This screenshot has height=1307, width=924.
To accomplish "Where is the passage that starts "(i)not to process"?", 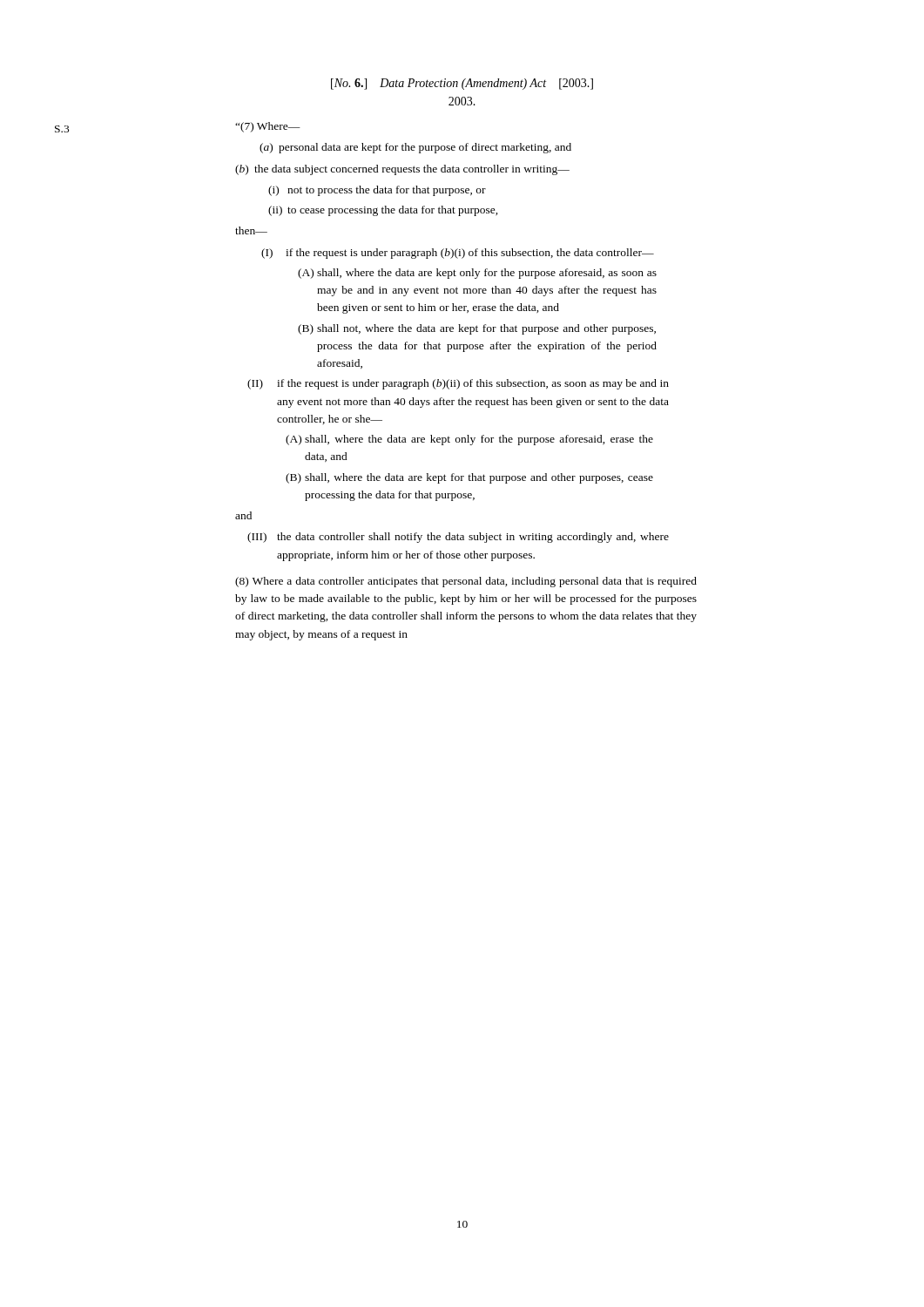I will tap(473, 190).
